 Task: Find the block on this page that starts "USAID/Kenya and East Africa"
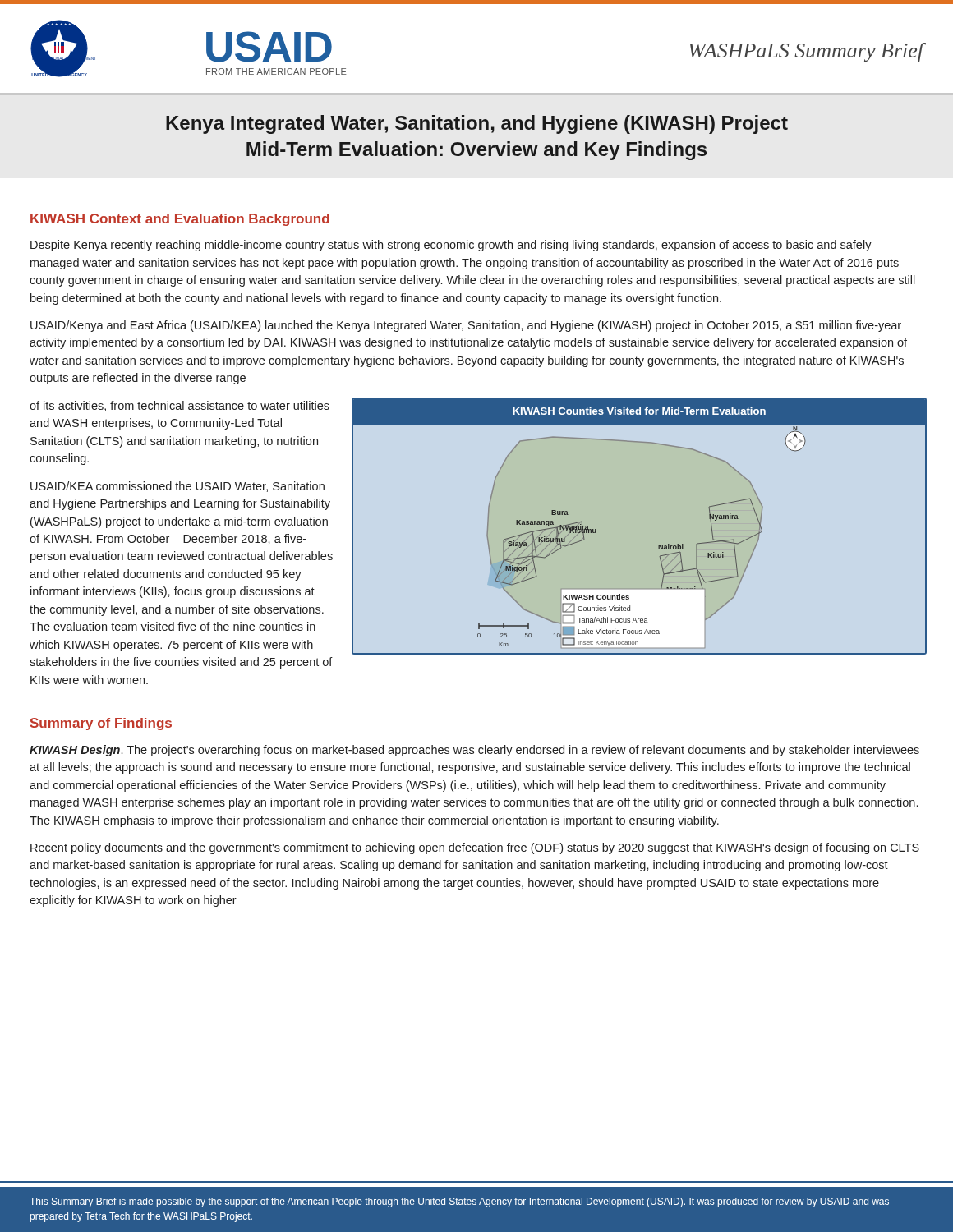click(x=468, y=352)
